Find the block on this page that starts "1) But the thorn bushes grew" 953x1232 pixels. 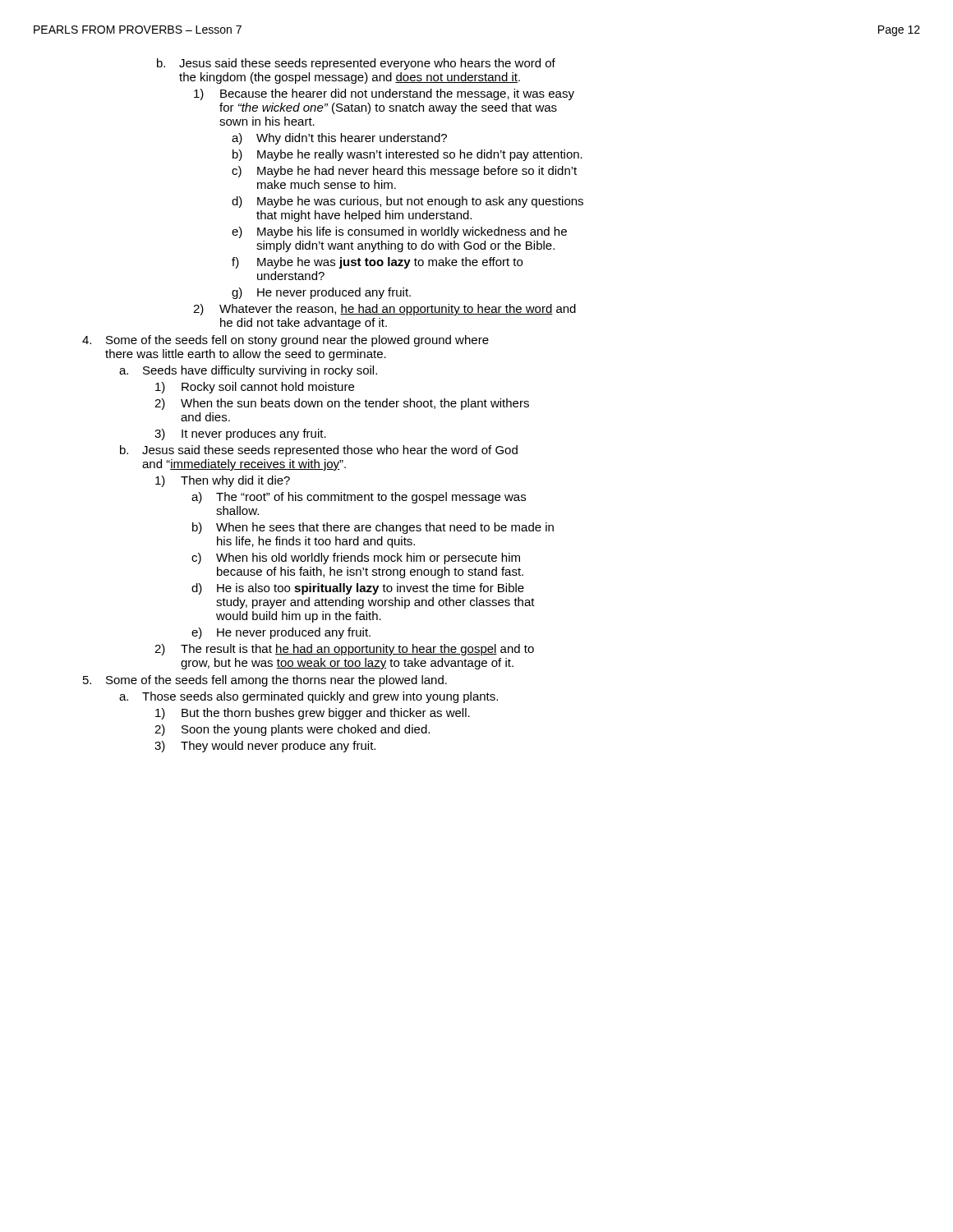pyautogui.click(x=312, y=713)
